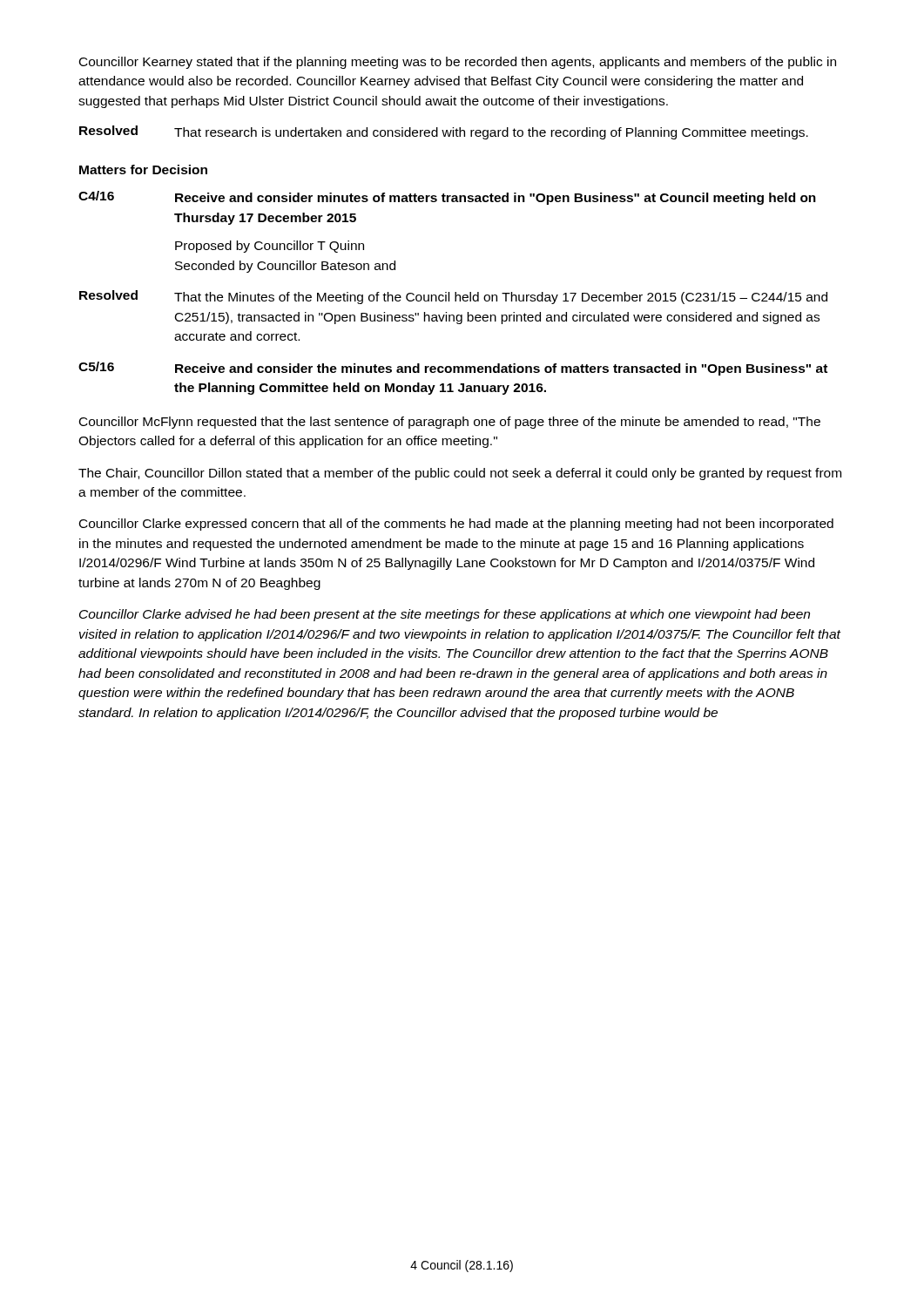Where is the passage that starts "Resolved That the Minutes of"?

[x=462, y=317]
